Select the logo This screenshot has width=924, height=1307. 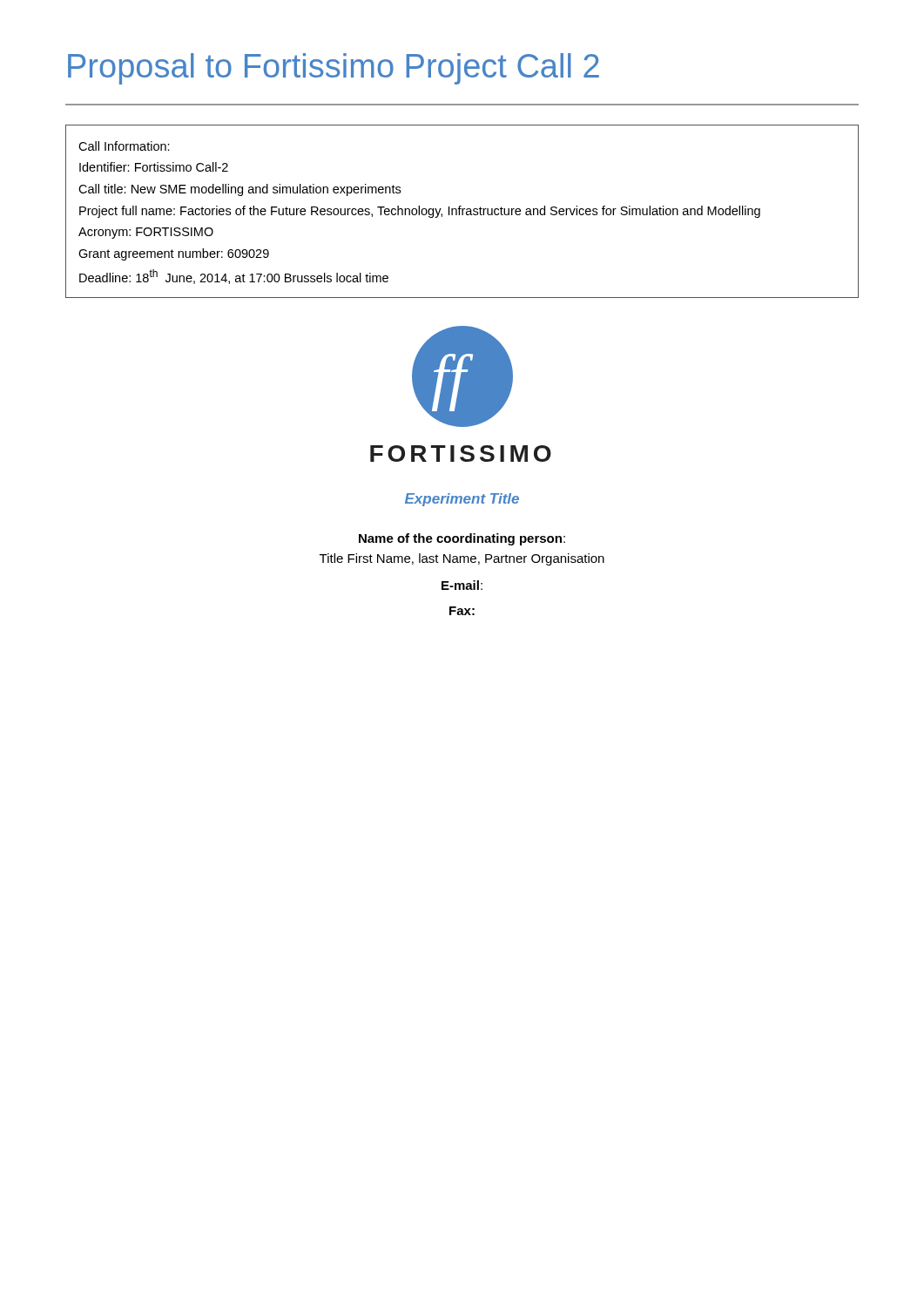point(462,396)
